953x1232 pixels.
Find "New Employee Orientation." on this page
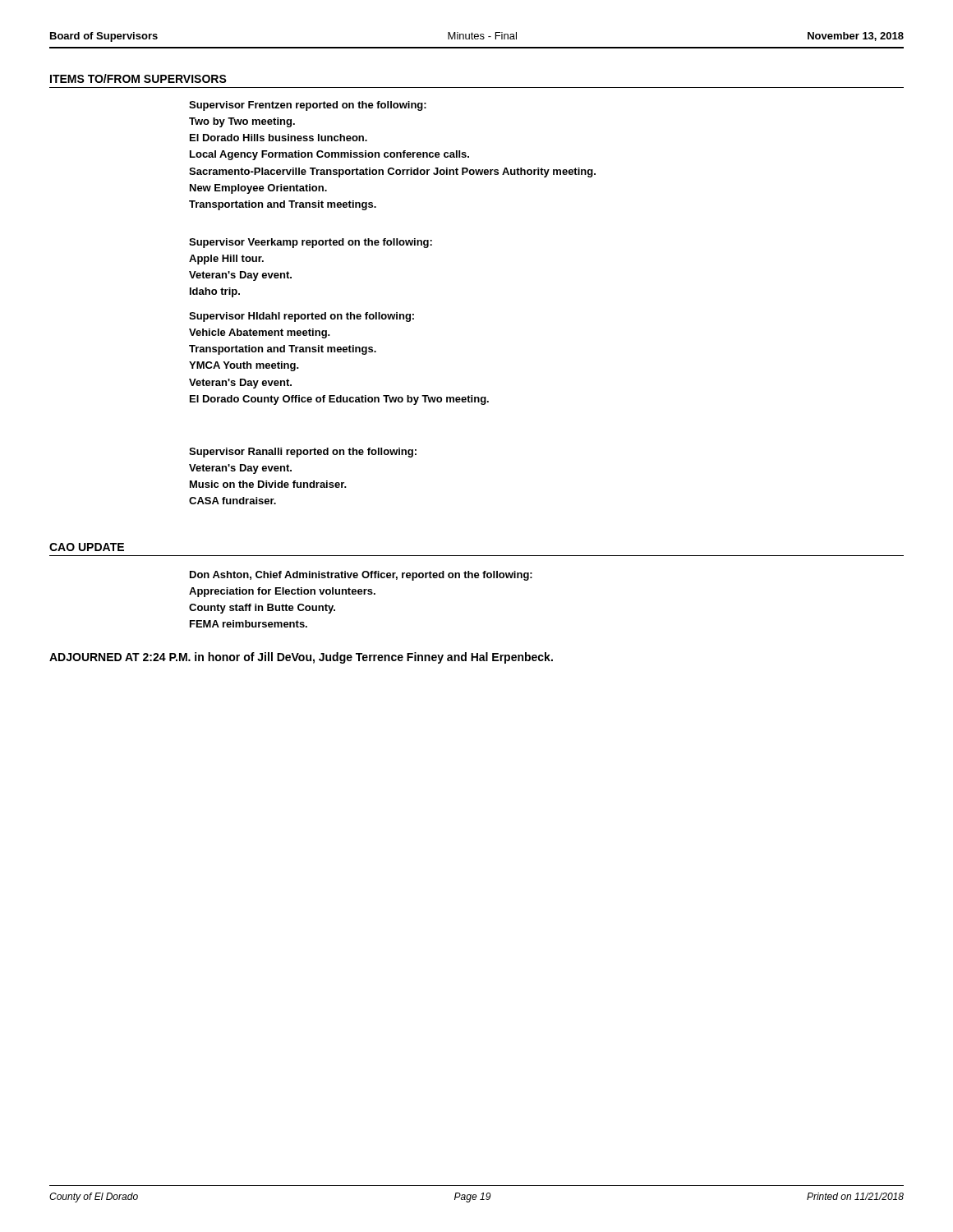click(546, 188)
